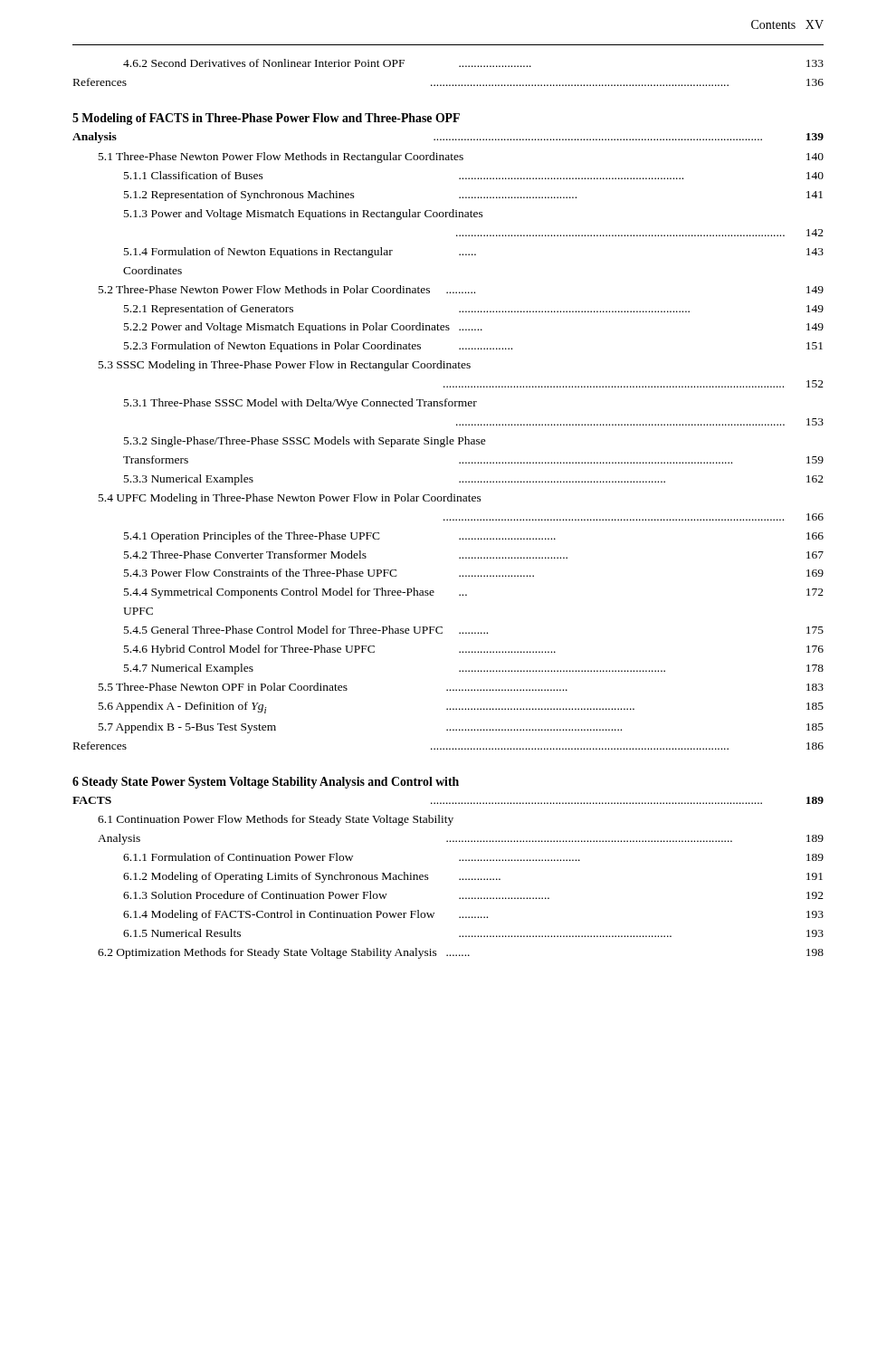Find the list item that reads "5.1 Three-Phase Newton Power Flow Methods in Rectangular"
The image size is (896, 1358).
coord(461,157)
